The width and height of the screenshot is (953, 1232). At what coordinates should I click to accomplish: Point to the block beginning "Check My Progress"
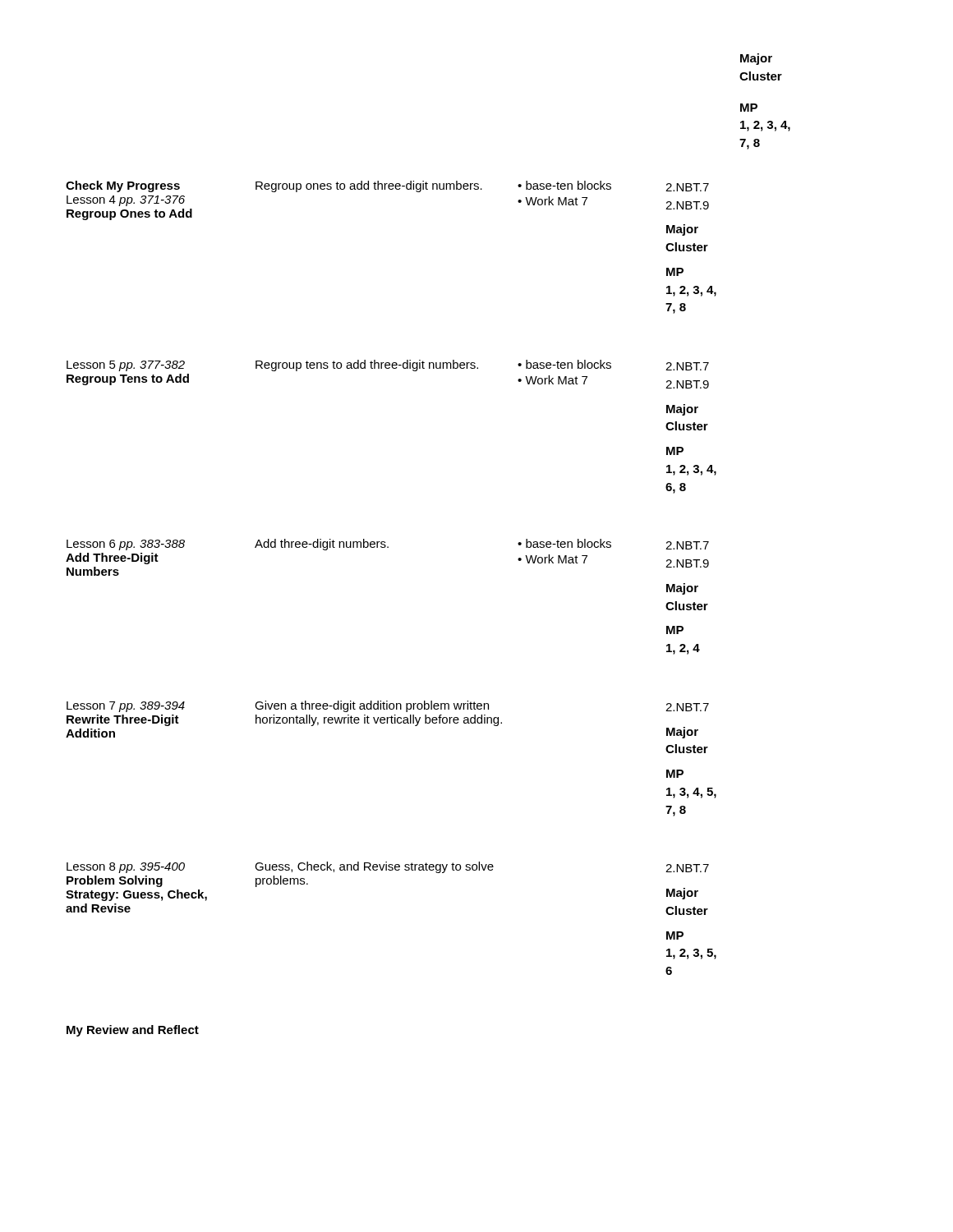coord(156,199)
